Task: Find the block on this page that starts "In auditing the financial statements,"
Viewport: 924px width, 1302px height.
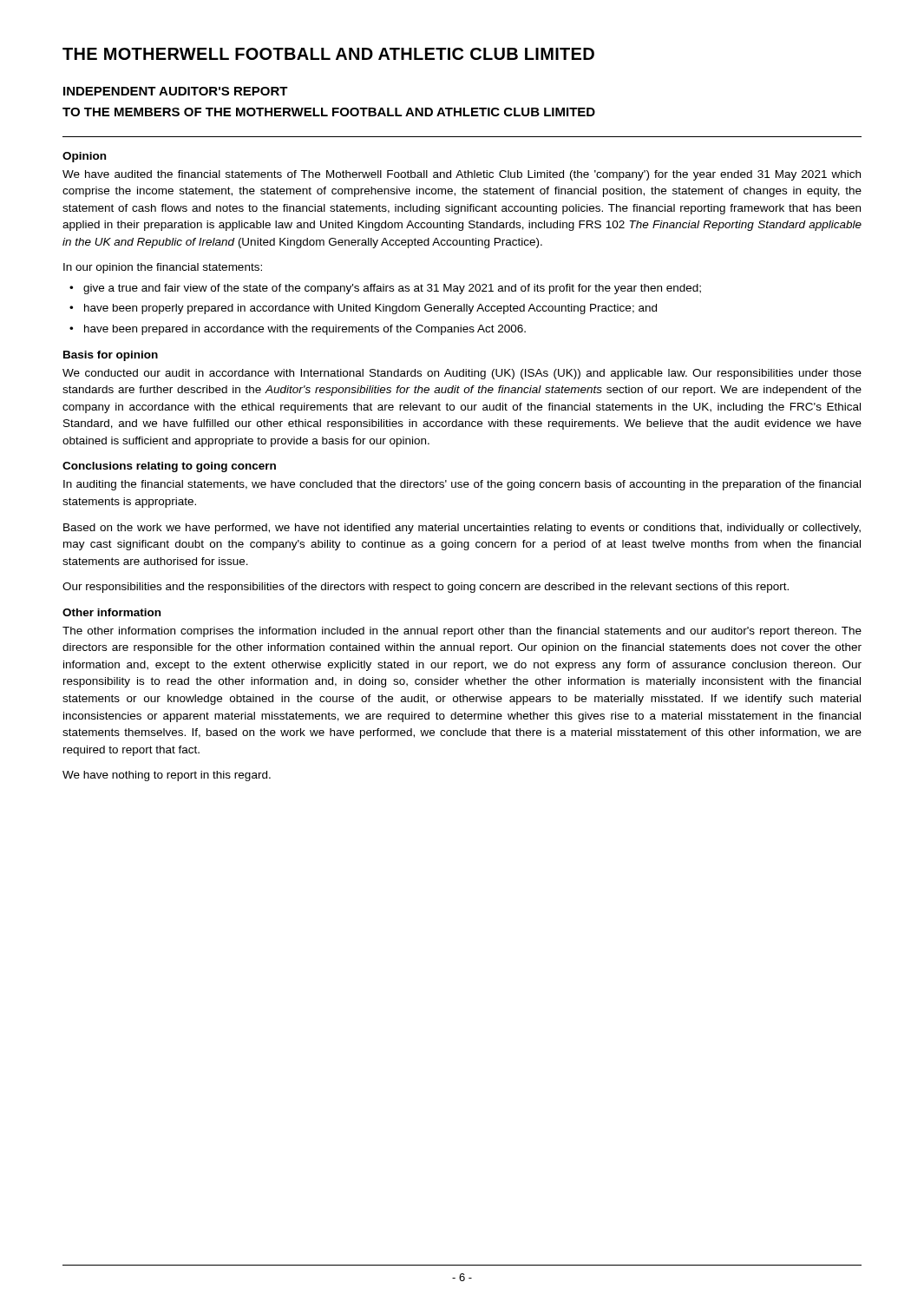Action: coord(462,493)
